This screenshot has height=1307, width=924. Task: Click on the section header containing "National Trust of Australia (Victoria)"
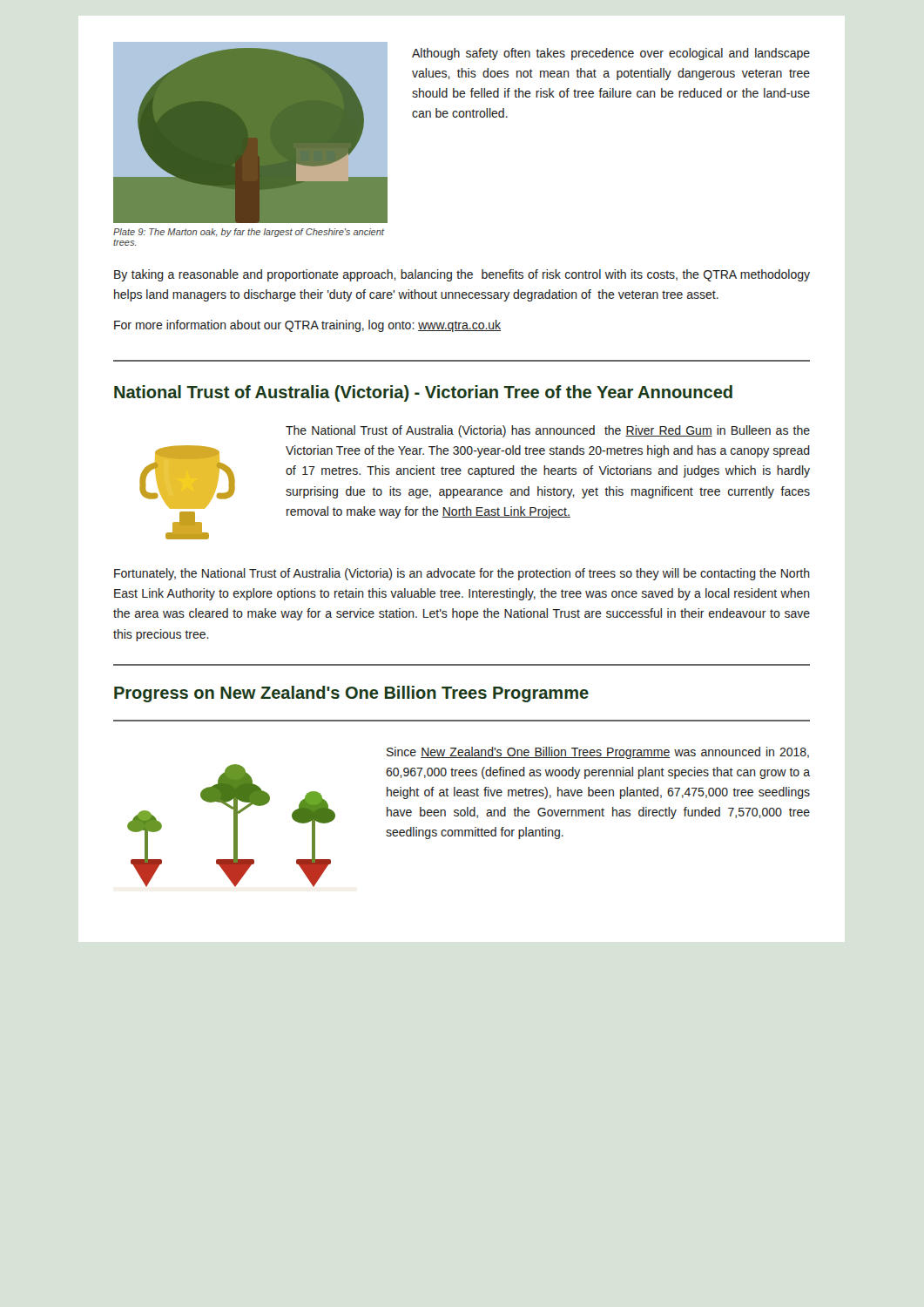coord(423,392)
